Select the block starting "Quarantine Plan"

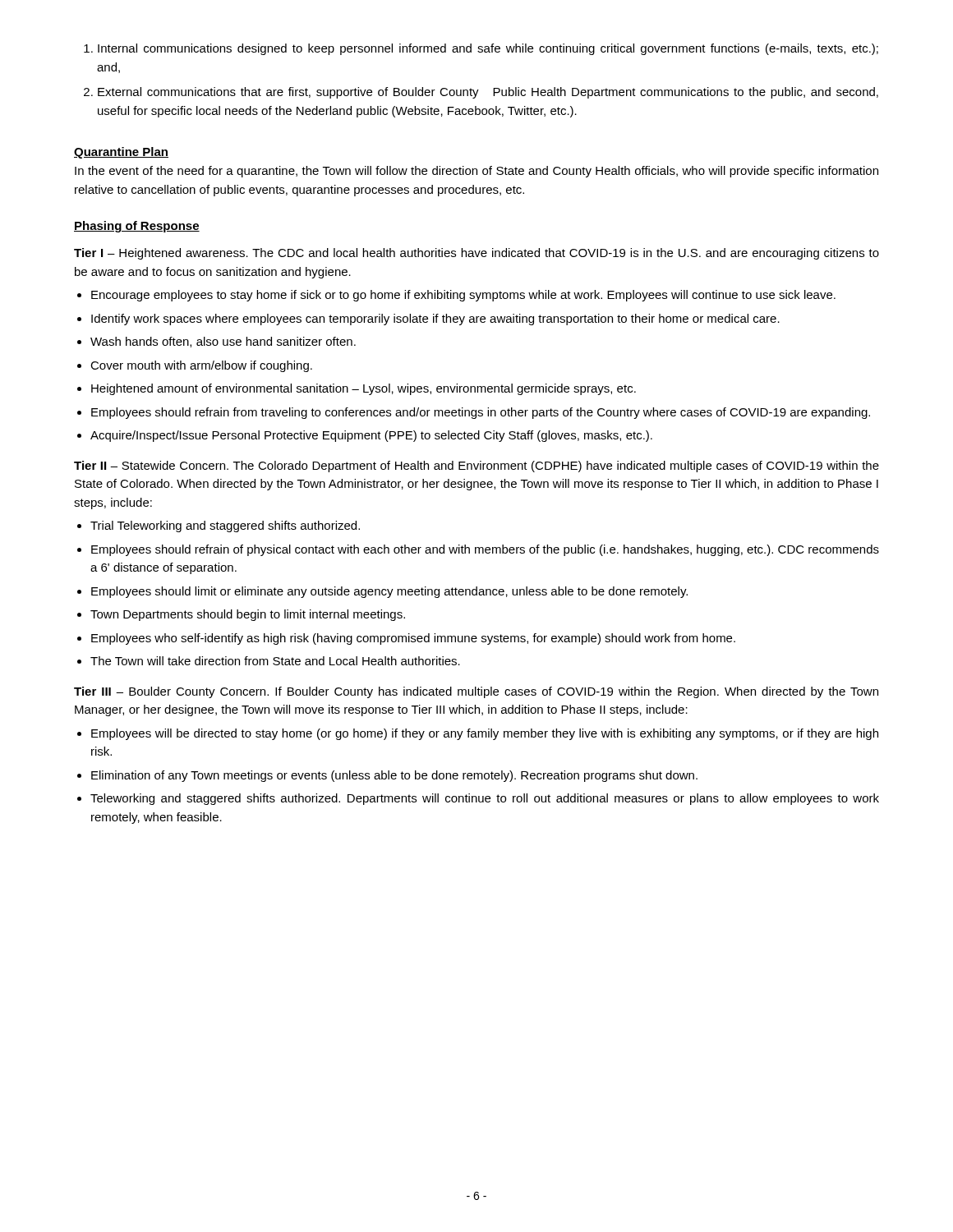point(121,152)
